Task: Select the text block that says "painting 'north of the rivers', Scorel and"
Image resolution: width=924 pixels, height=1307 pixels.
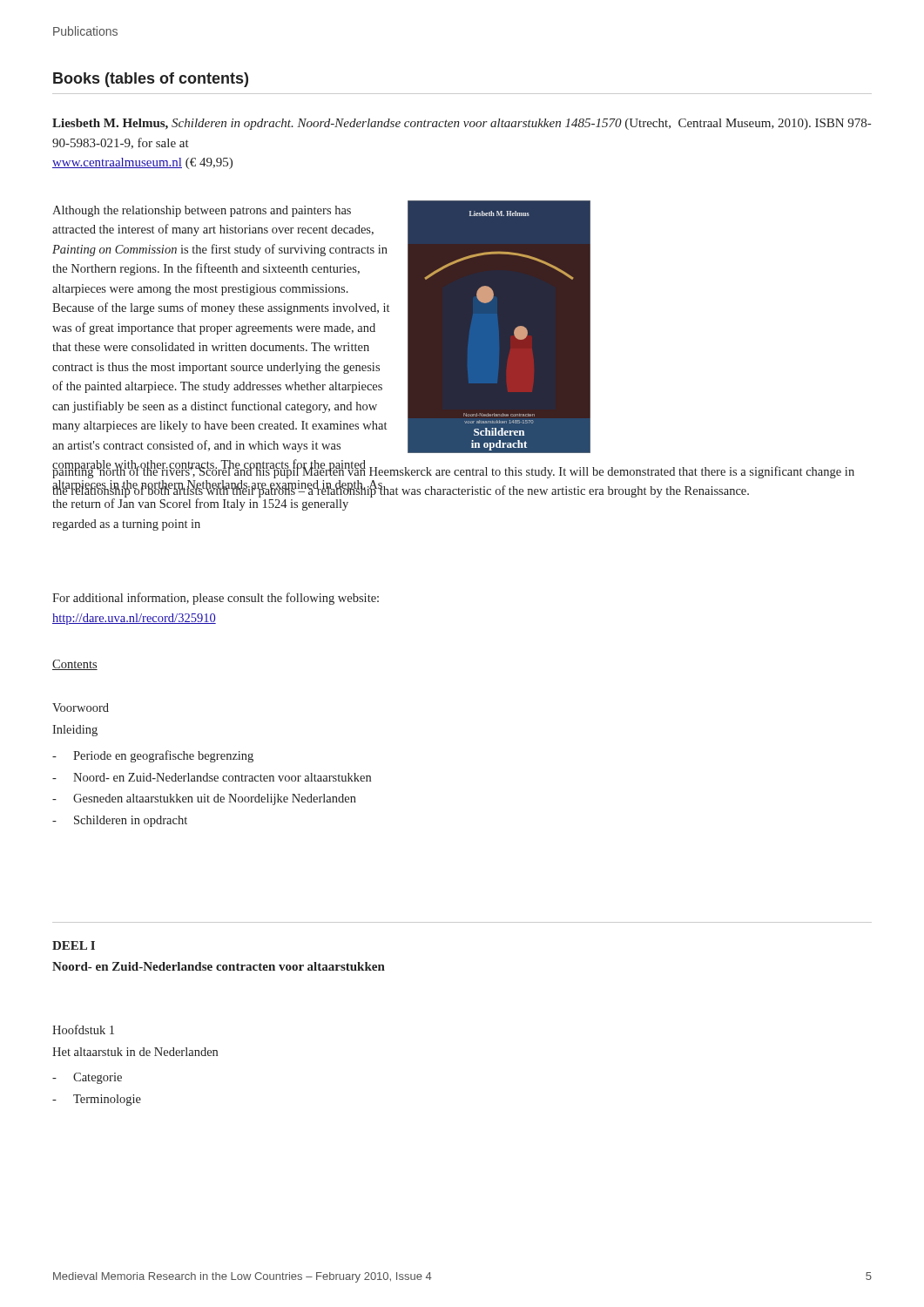Action: pyautogui.click(x=453, y=481)
